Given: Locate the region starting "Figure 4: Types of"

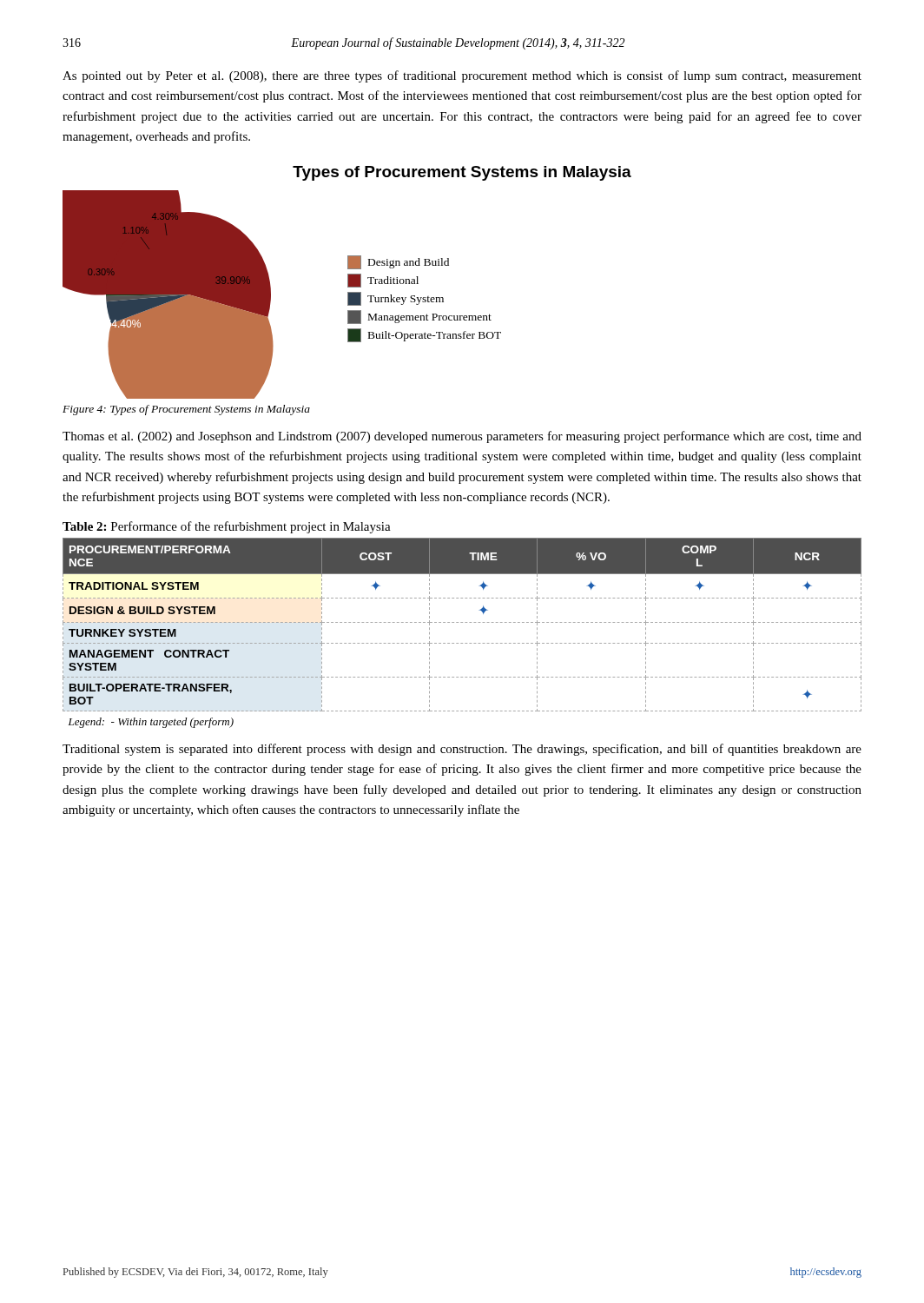Looking at the screenshot, I should point(186,409).
